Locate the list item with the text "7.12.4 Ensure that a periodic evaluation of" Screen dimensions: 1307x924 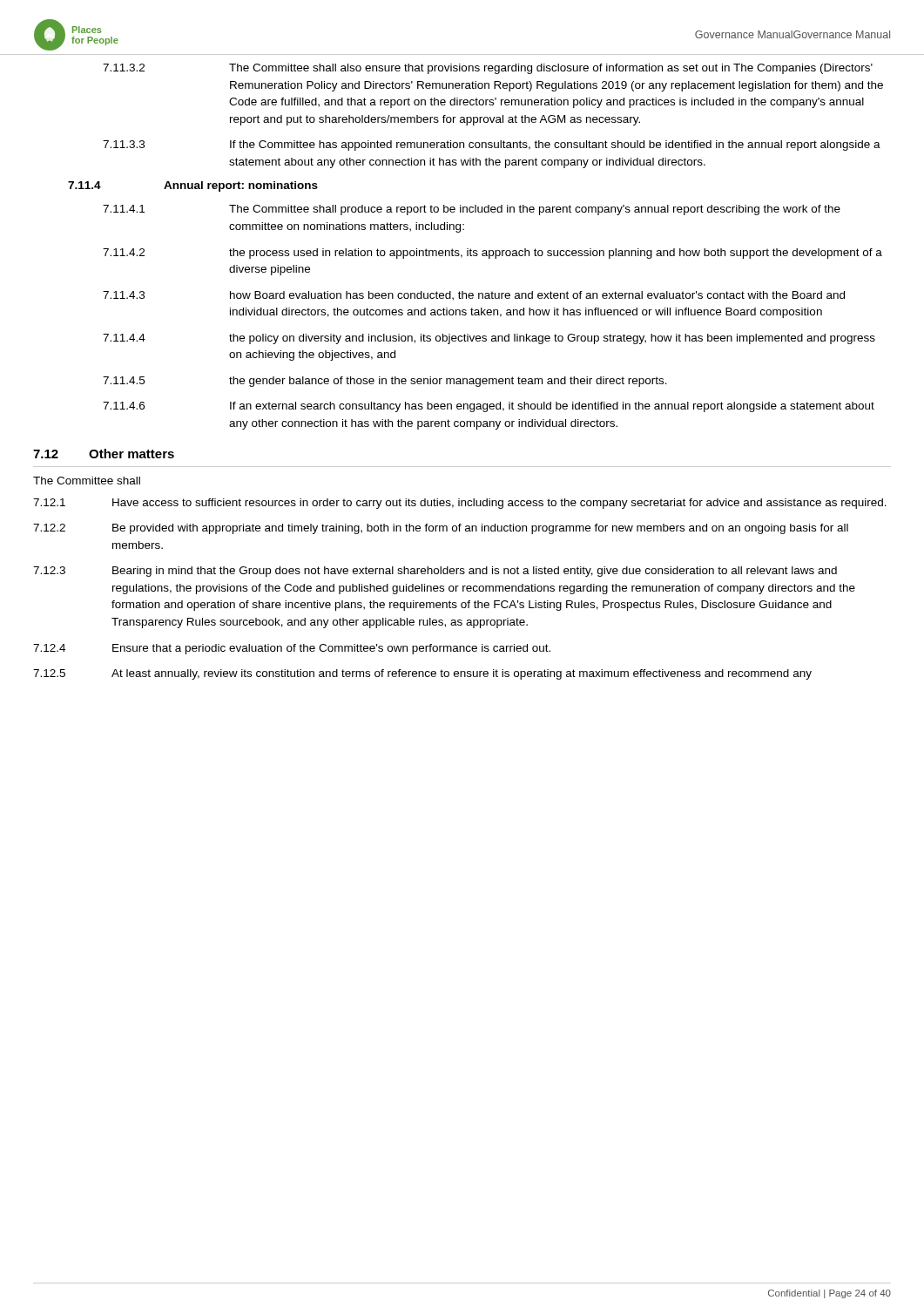(x=462, y=648)
